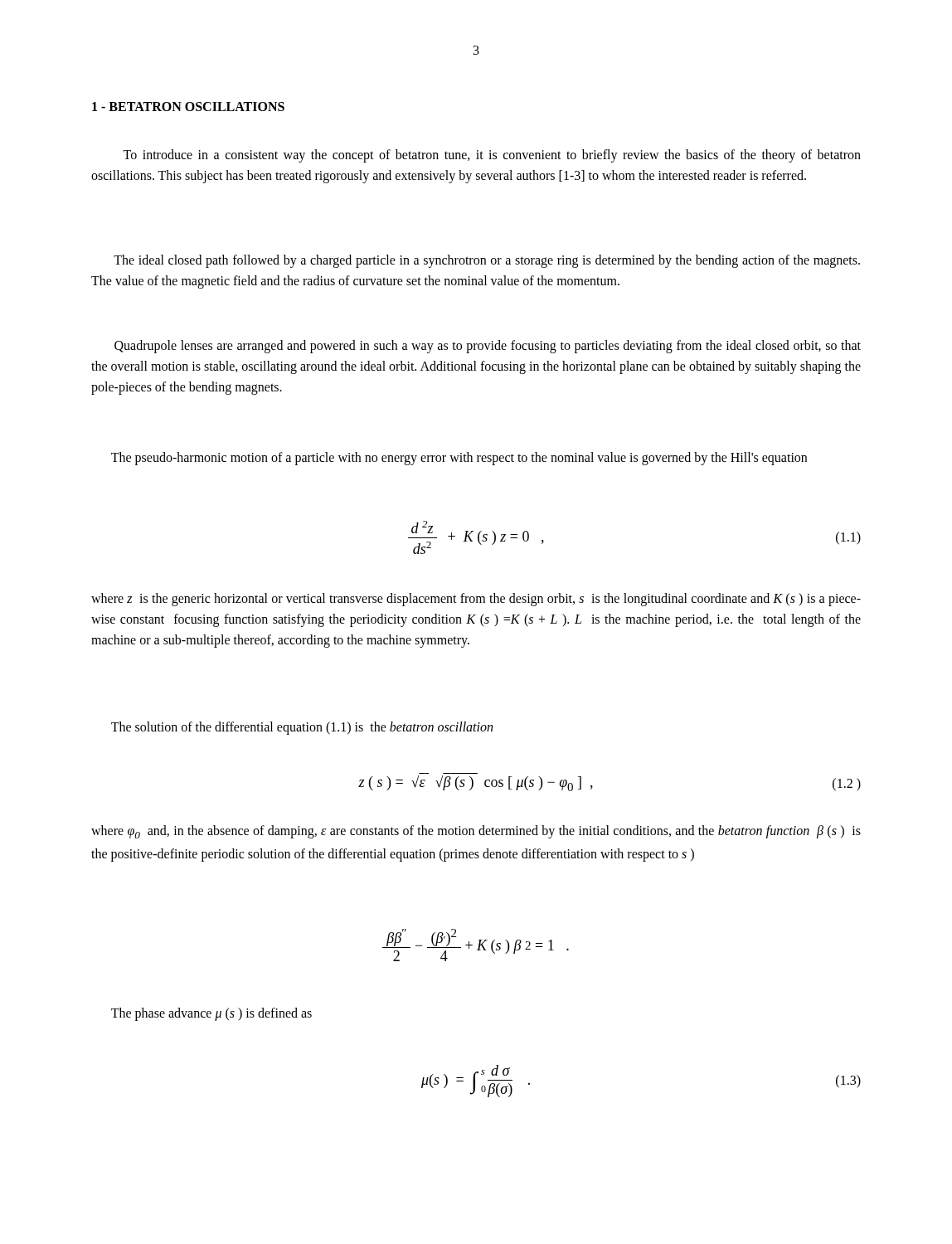Locate the block of text that opens with "To introduce in a consistent way the"
Image resolution: width=952 pixels, height=1244 pixels.
click(x=476, y=165)
